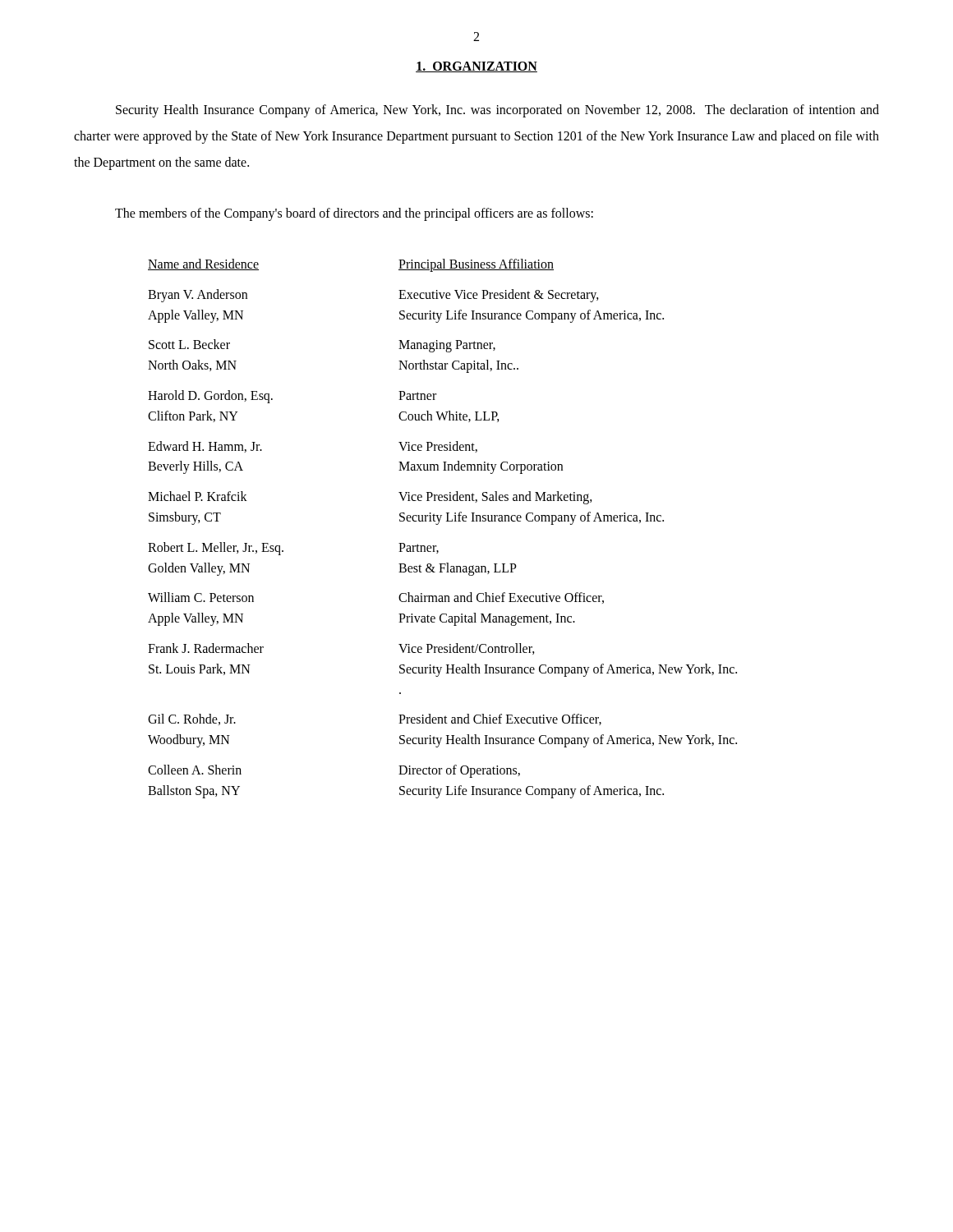The height and width of the screenshot is (1232, 953).
Task: Navigate to the text block starting "1. ORGANIZATION"
Action: coord(476,66)
